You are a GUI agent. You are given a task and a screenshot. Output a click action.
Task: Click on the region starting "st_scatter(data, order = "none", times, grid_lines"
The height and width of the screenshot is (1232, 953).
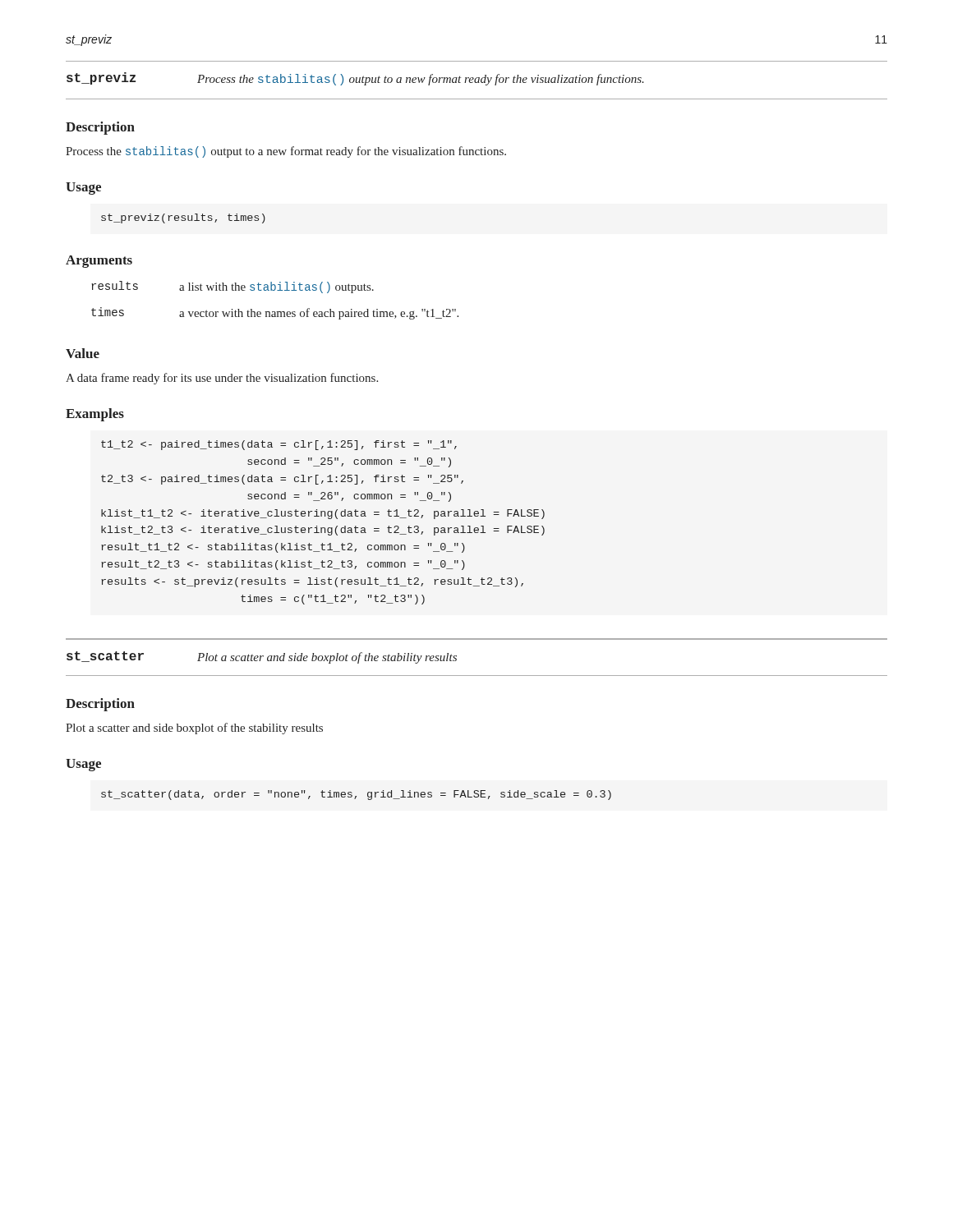[489, 795]
